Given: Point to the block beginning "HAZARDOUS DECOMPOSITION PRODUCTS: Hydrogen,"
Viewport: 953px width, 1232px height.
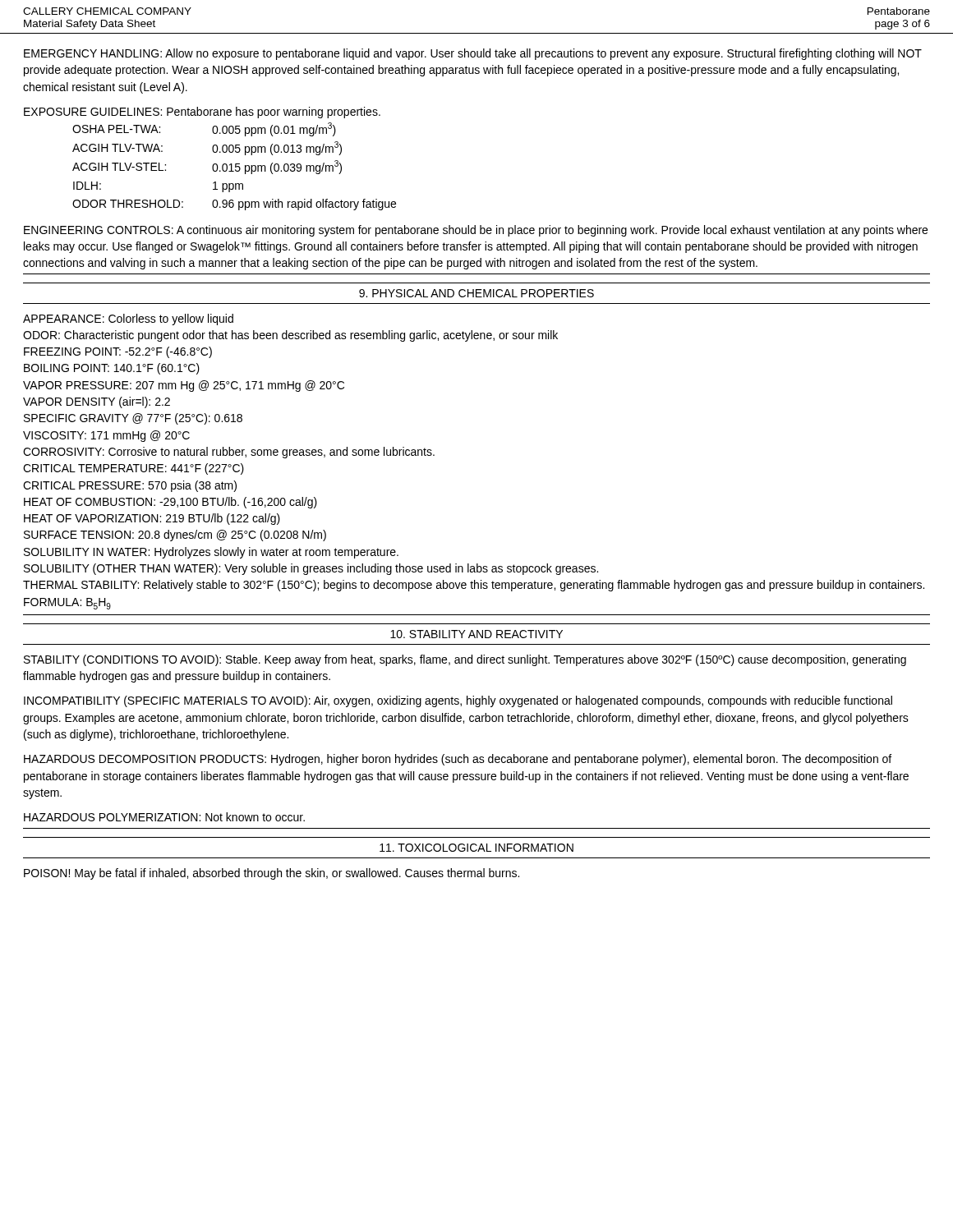Looking at the screenshot, I should tap(466, 776).
